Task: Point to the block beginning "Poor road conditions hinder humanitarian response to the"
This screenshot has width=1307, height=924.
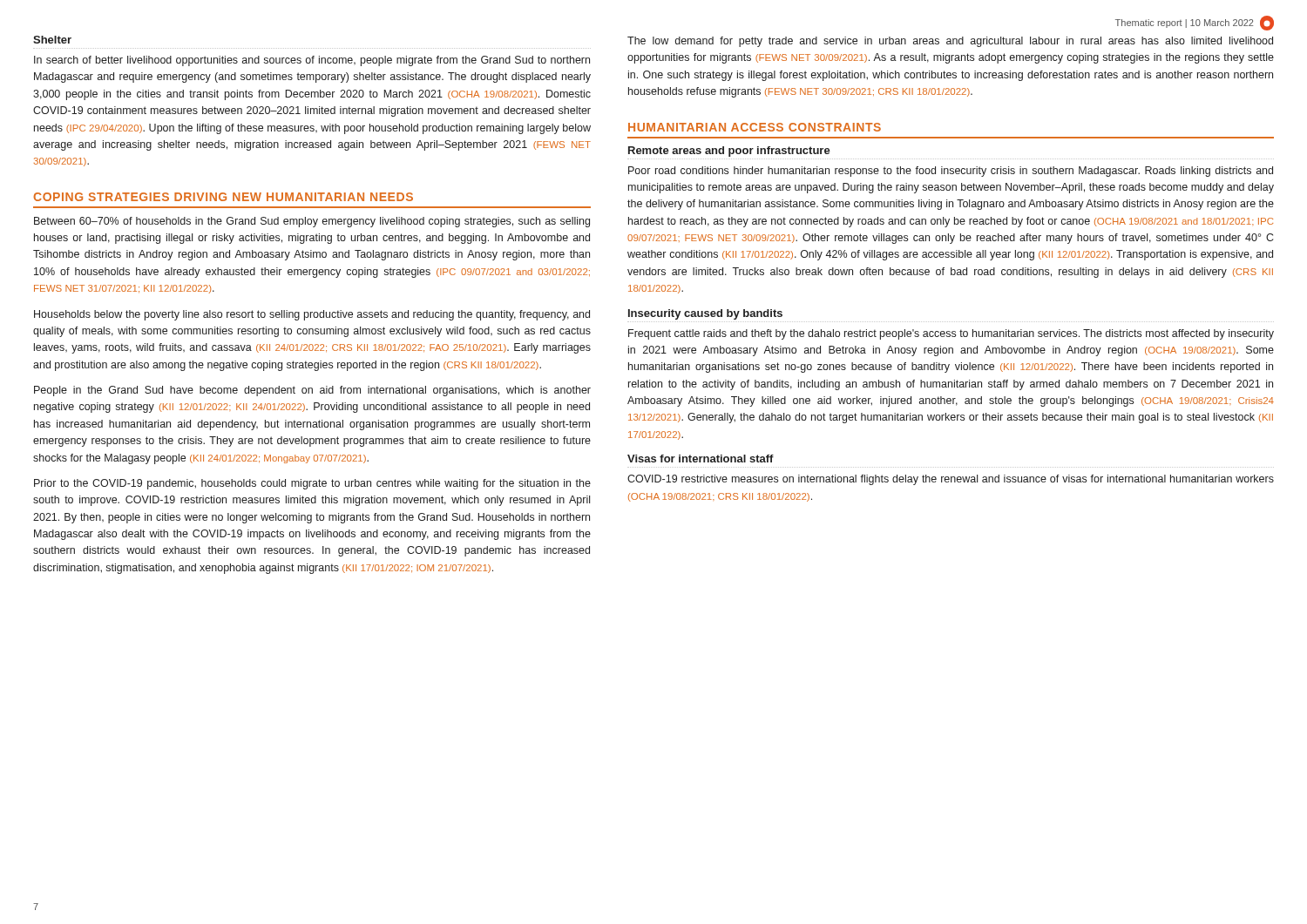Action: [x=951, y=229]
